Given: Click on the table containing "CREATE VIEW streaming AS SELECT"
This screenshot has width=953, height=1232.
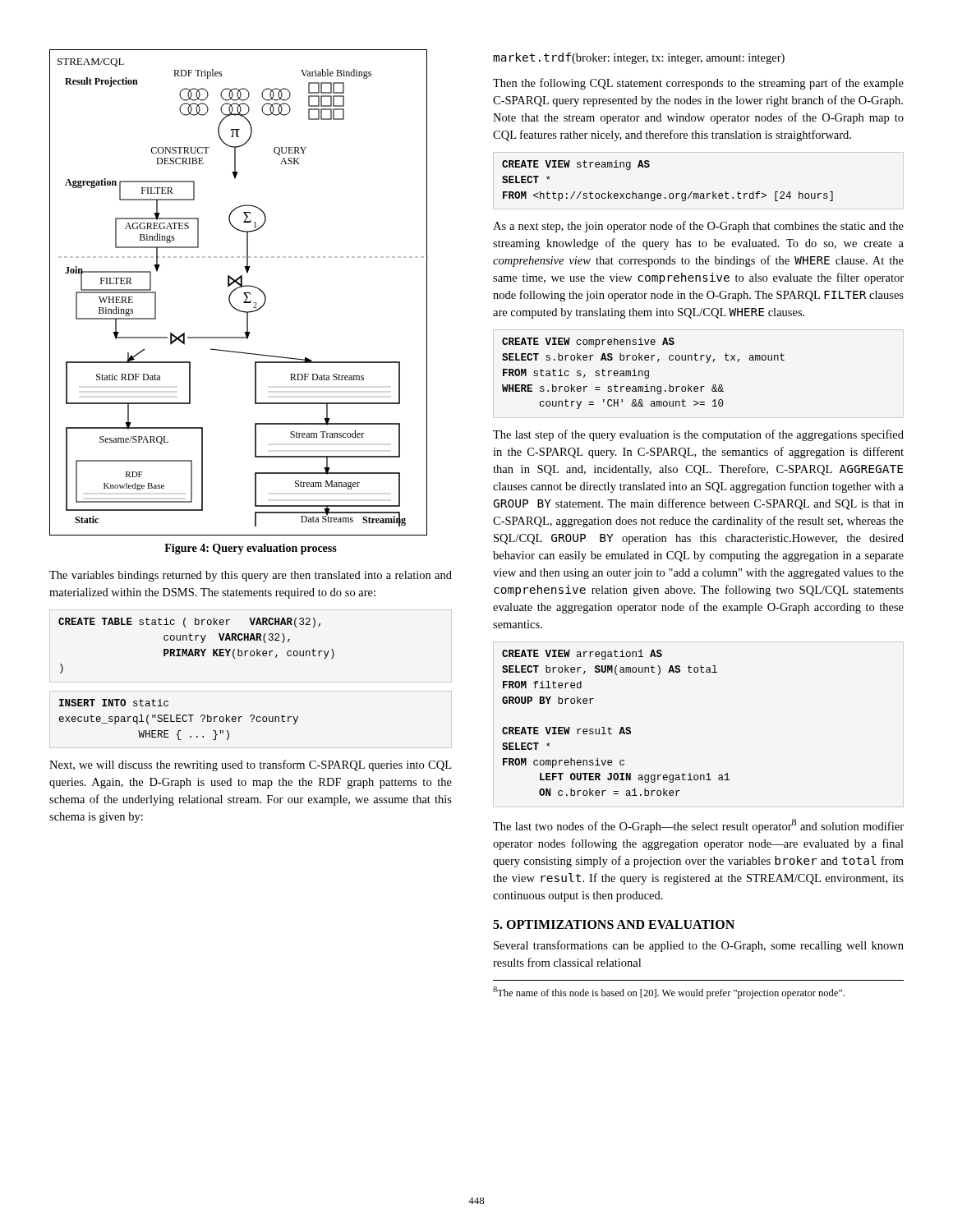Looking at the screenshot, I should (698, 181).
